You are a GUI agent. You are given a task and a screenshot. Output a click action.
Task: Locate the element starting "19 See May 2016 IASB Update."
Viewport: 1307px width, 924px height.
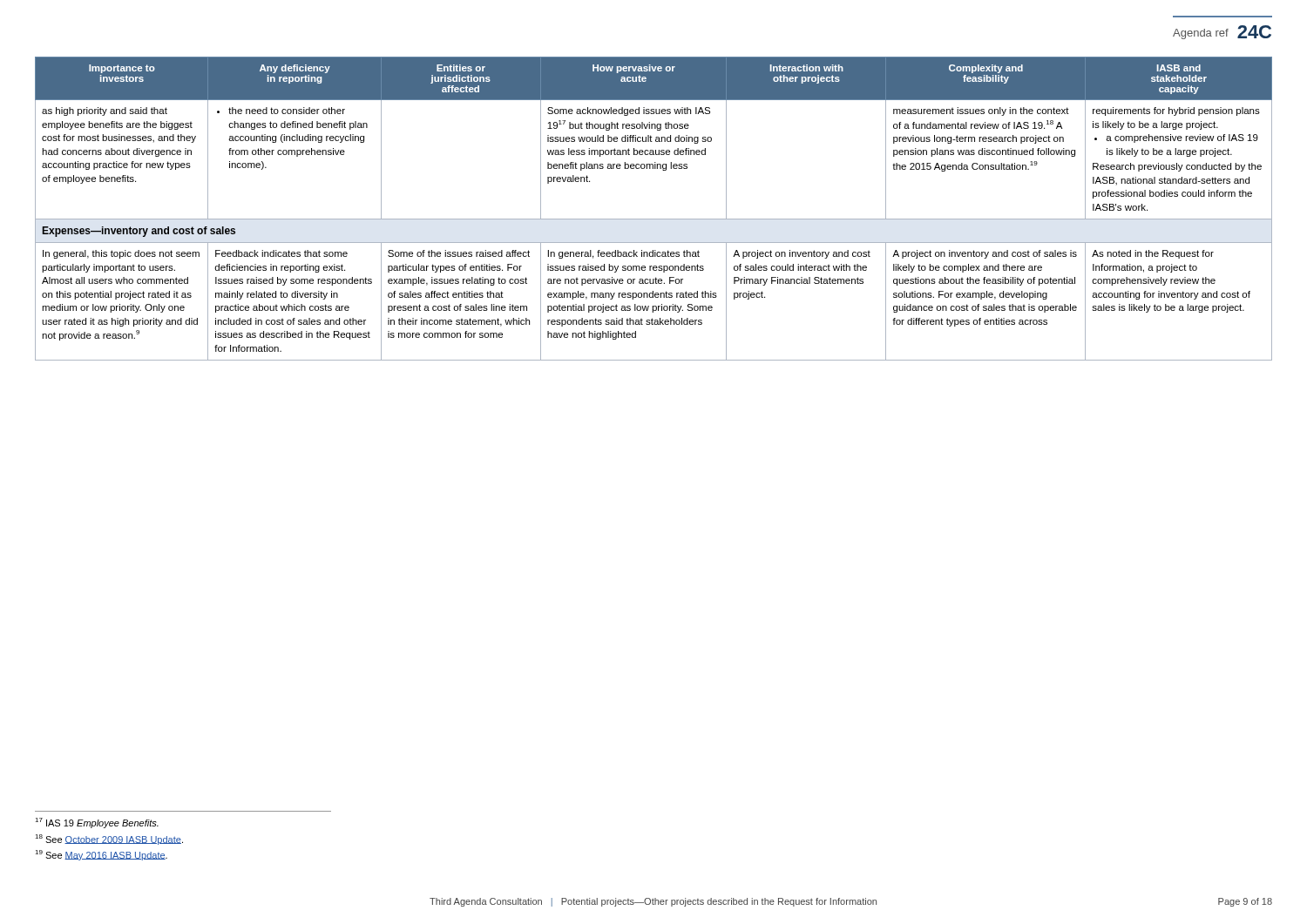click(101, 854)
